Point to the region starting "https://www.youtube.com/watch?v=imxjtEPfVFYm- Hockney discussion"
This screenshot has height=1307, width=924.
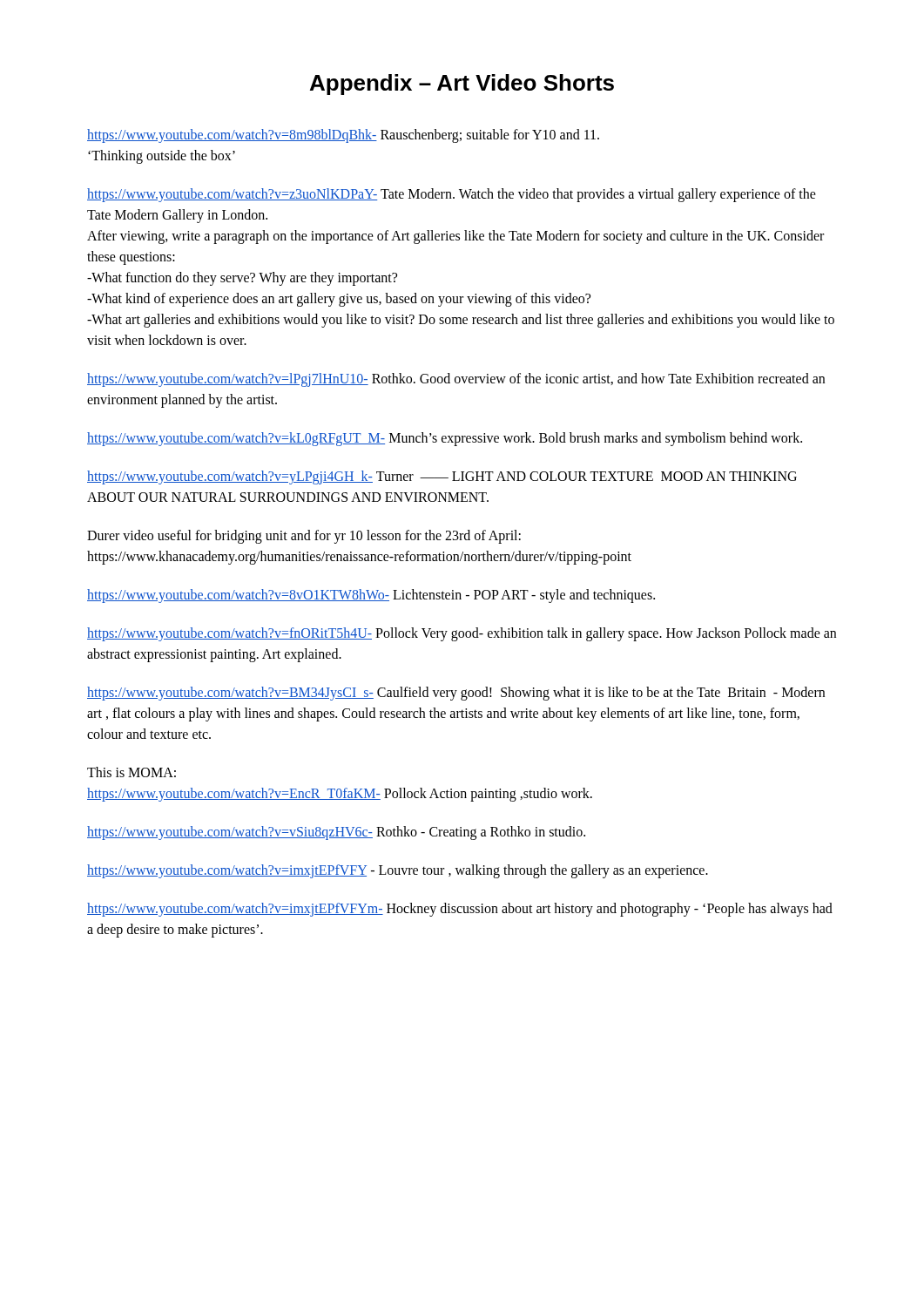[x=460, y=919]
